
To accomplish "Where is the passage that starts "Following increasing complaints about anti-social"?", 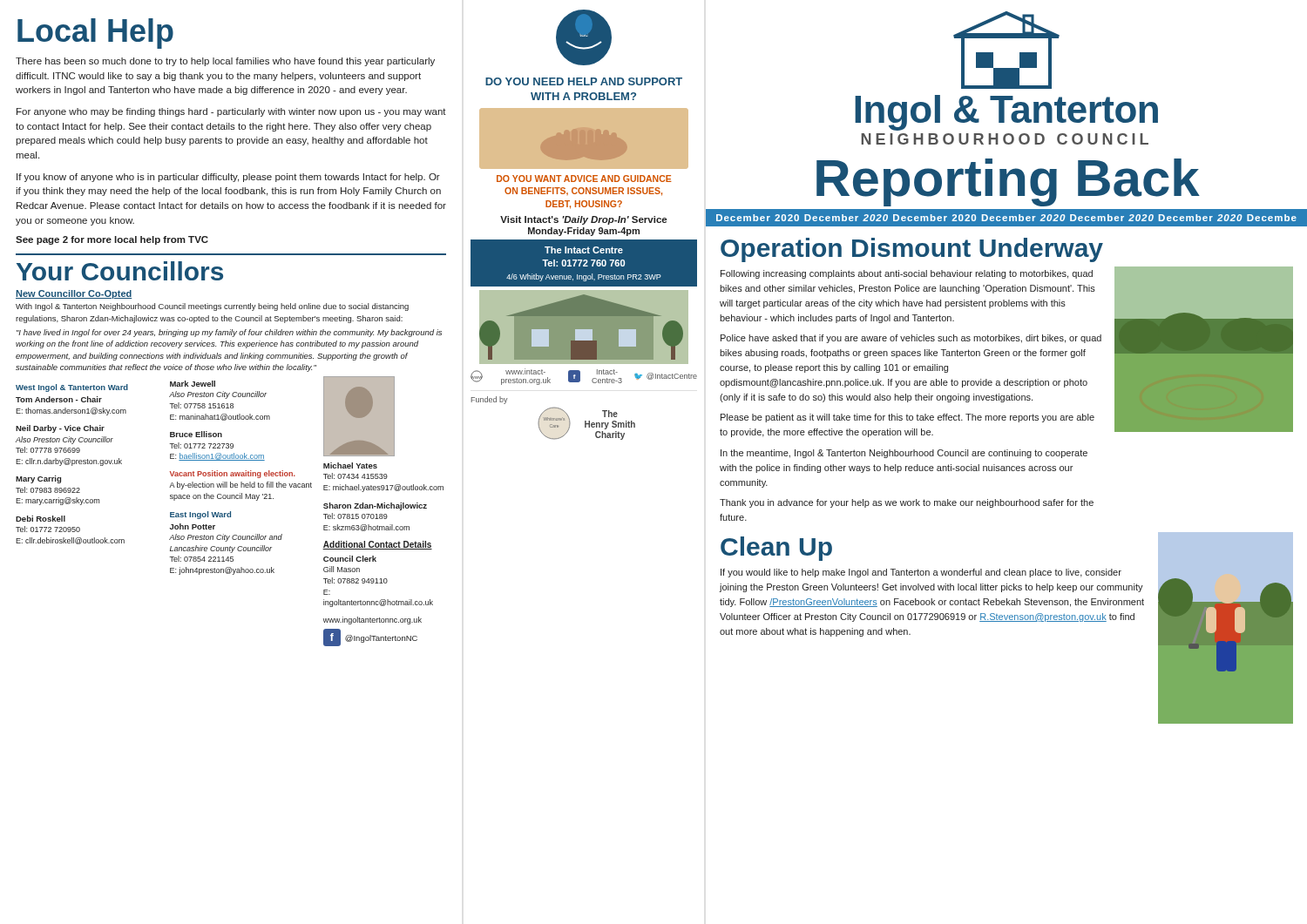I will (912, 396).
